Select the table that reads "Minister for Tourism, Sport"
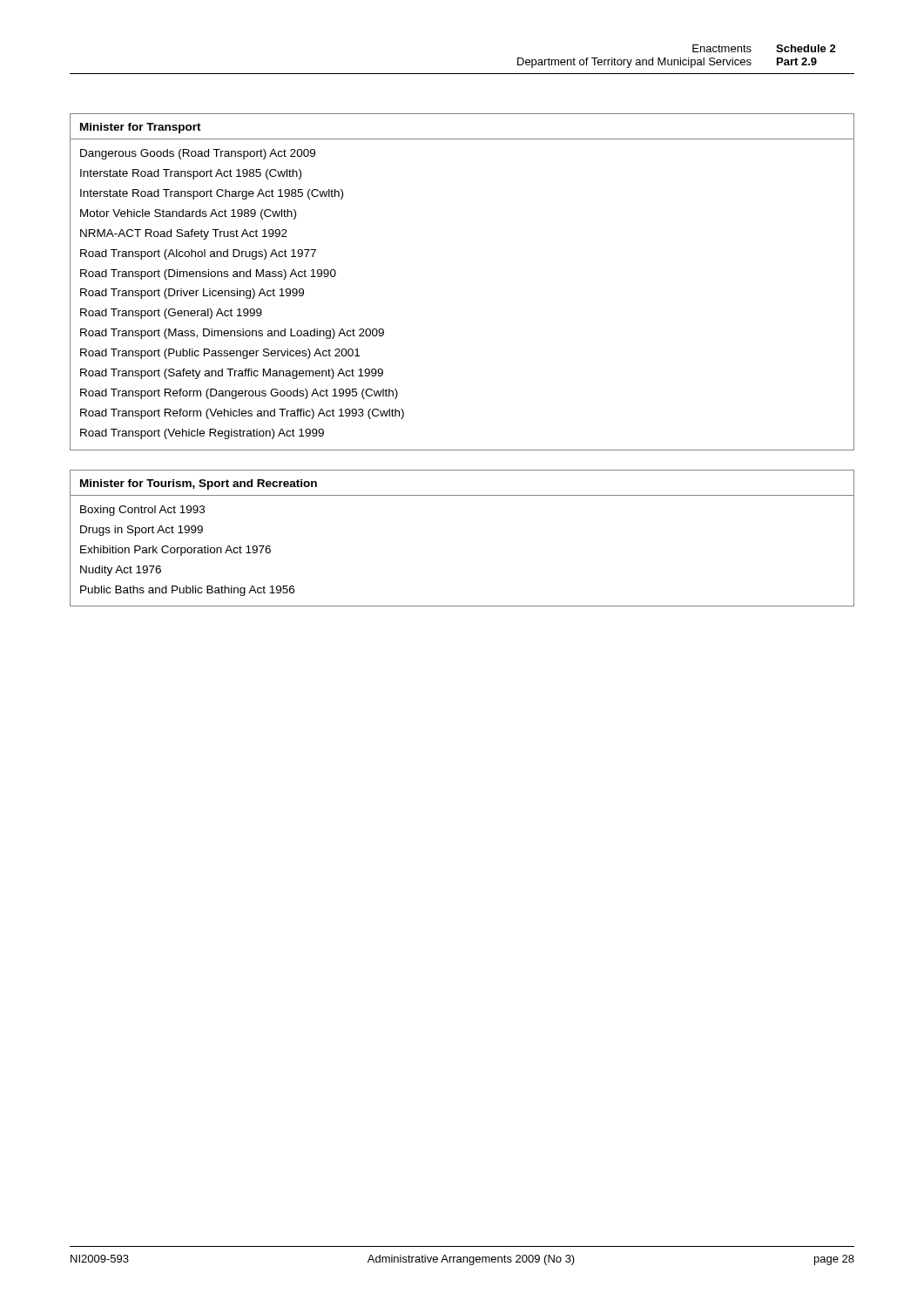Viewport: 924px width, 1307px height. (462, 538)
